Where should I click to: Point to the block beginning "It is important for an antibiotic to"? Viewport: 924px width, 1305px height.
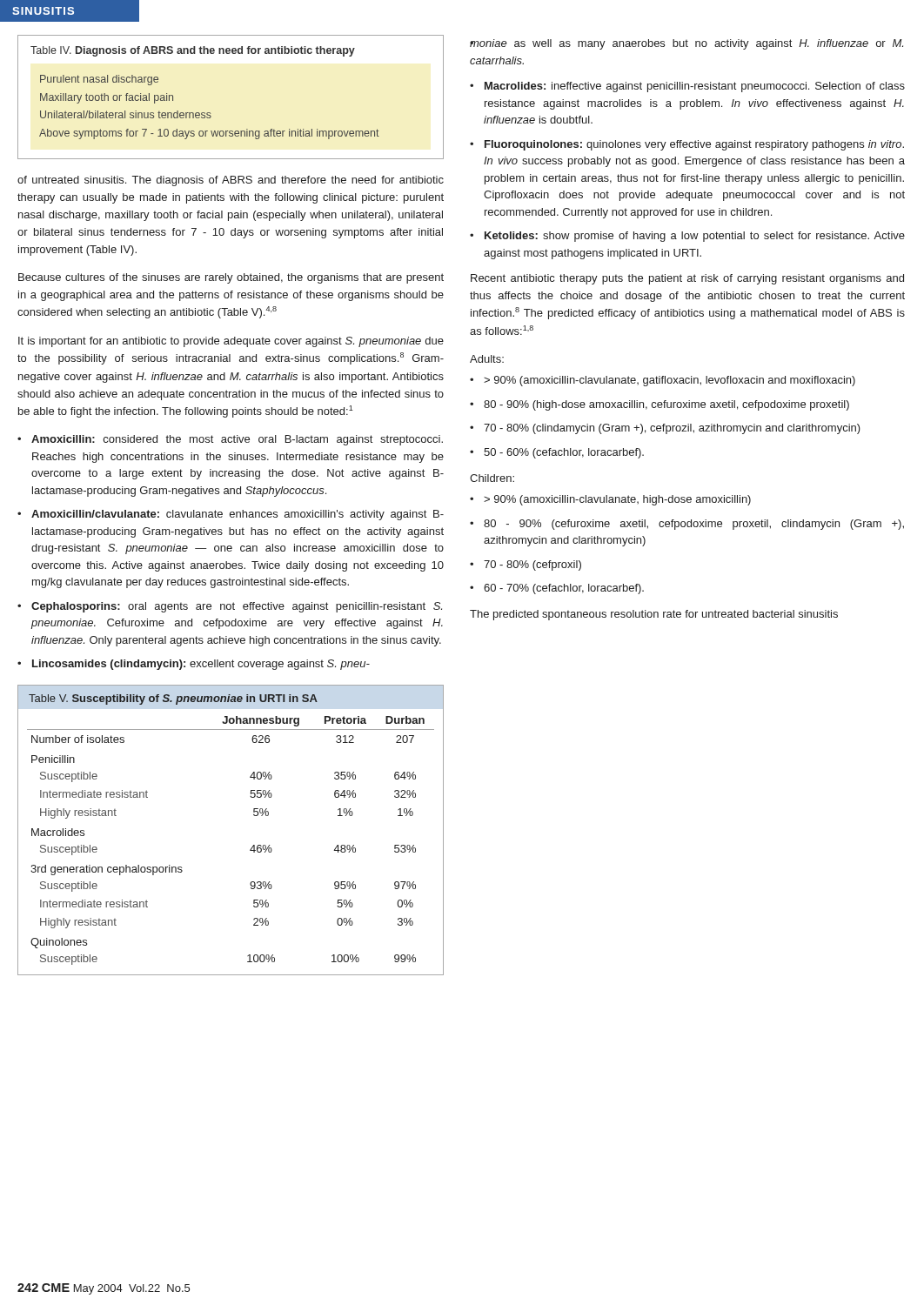point(231,376)
